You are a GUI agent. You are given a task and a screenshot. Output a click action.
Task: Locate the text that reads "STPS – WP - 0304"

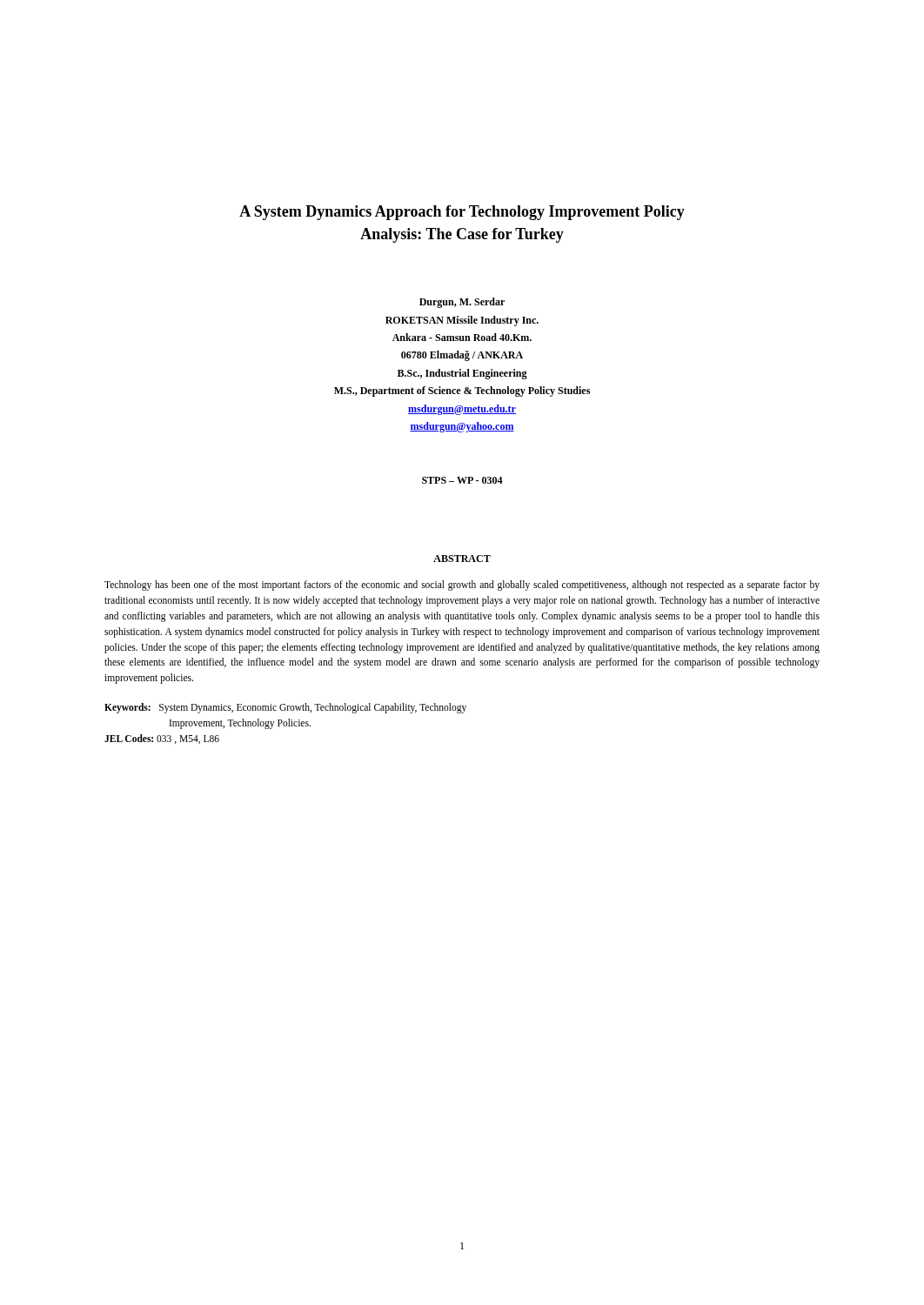(462, 481)
